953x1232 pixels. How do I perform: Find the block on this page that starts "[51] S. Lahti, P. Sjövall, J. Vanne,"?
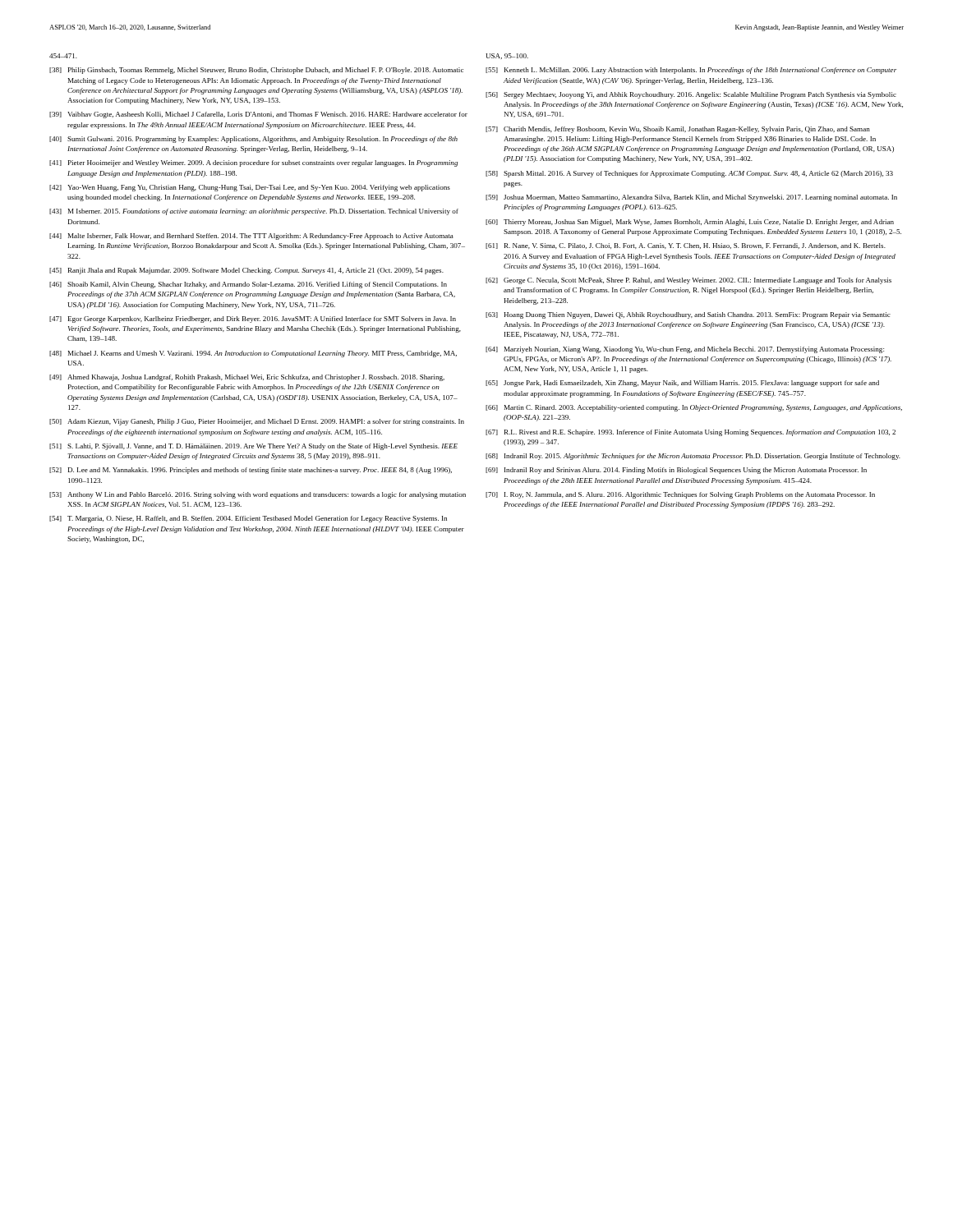(x=258, y=451)
